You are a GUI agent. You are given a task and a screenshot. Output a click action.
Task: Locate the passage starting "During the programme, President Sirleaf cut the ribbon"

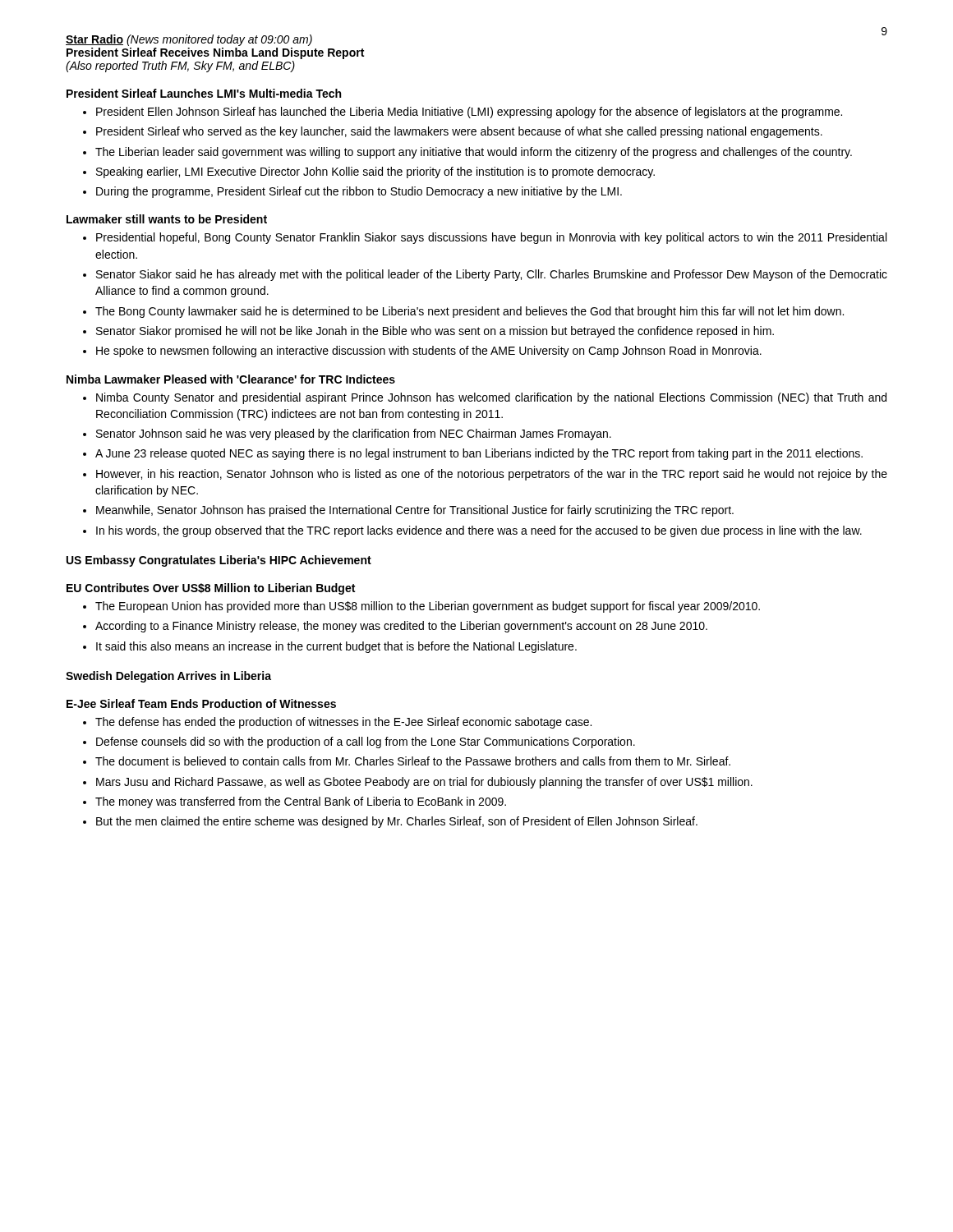click(359, 192)
